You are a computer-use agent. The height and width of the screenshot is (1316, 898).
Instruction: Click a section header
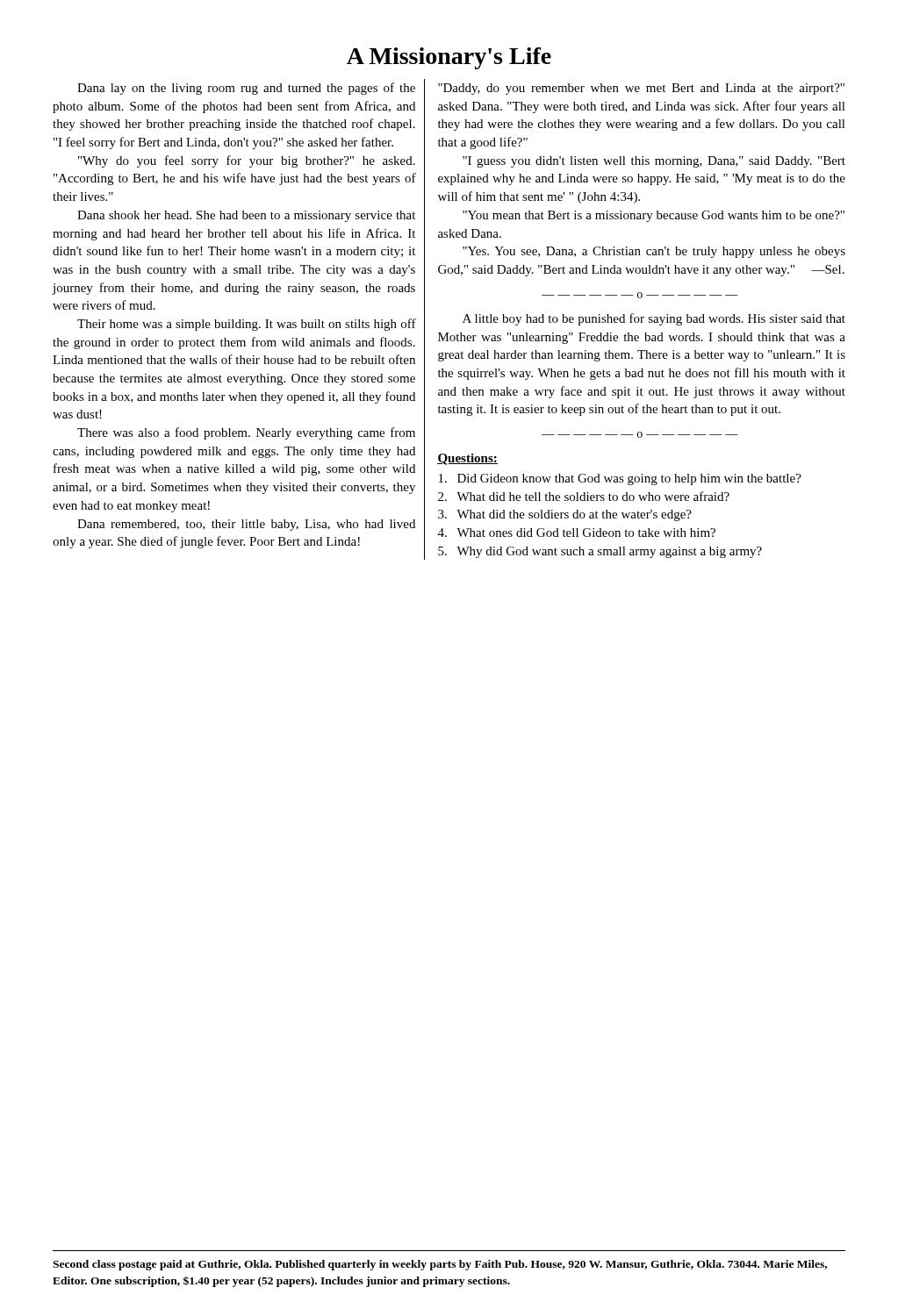467,458
